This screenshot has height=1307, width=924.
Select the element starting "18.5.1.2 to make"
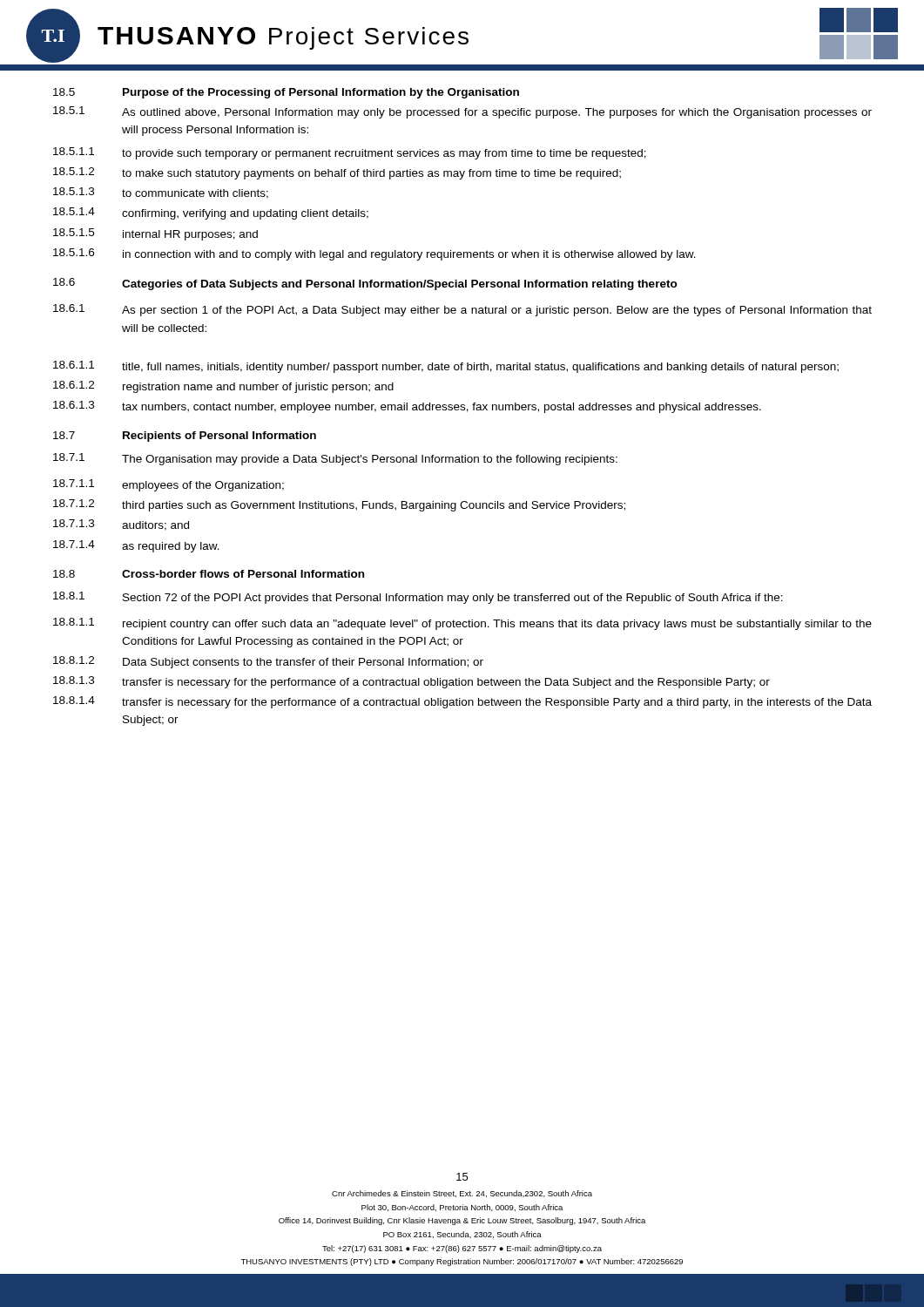pos(462,173)
